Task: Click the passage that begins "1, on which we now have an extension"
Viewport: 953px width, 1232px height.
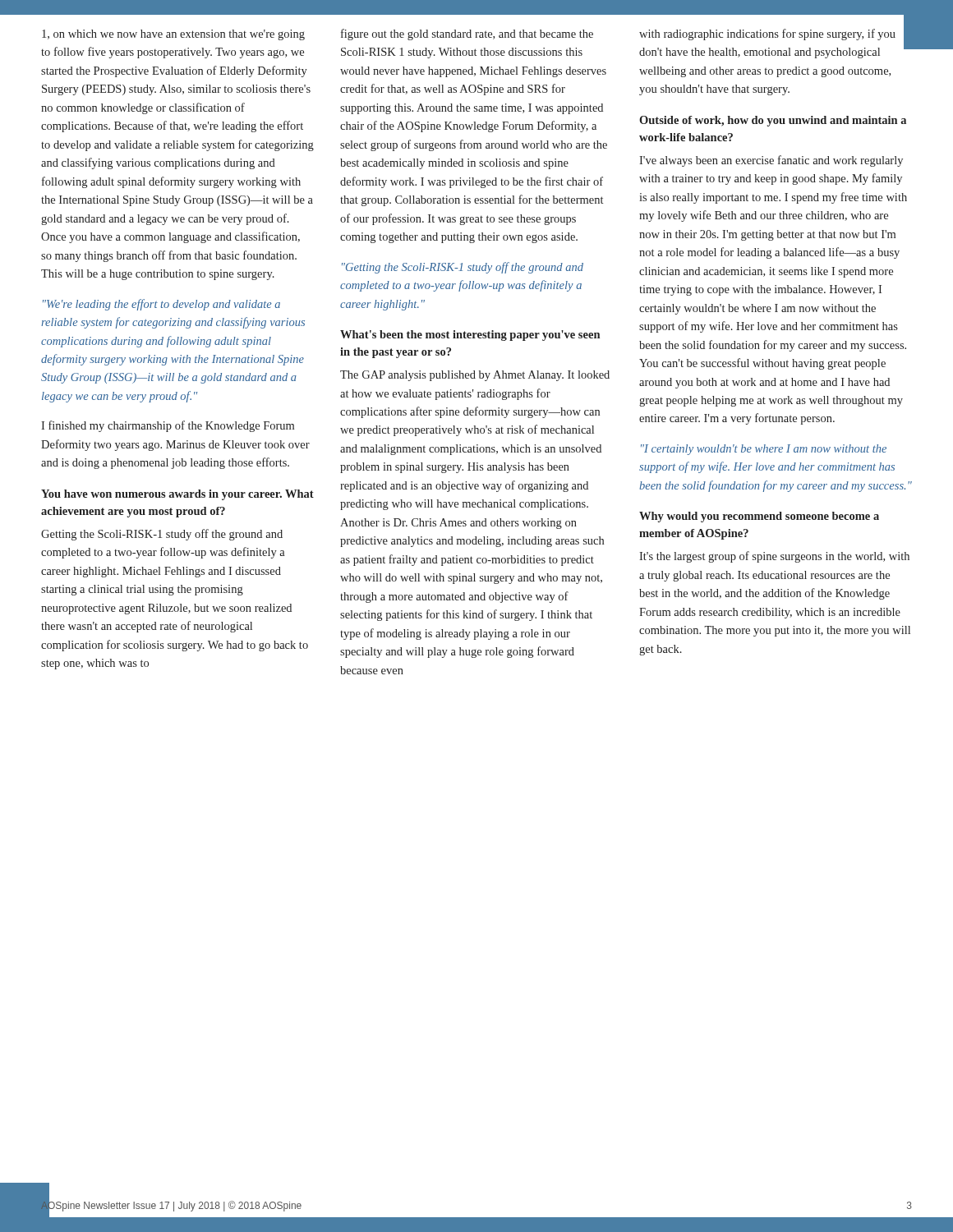Action: (x=177, y=154)
